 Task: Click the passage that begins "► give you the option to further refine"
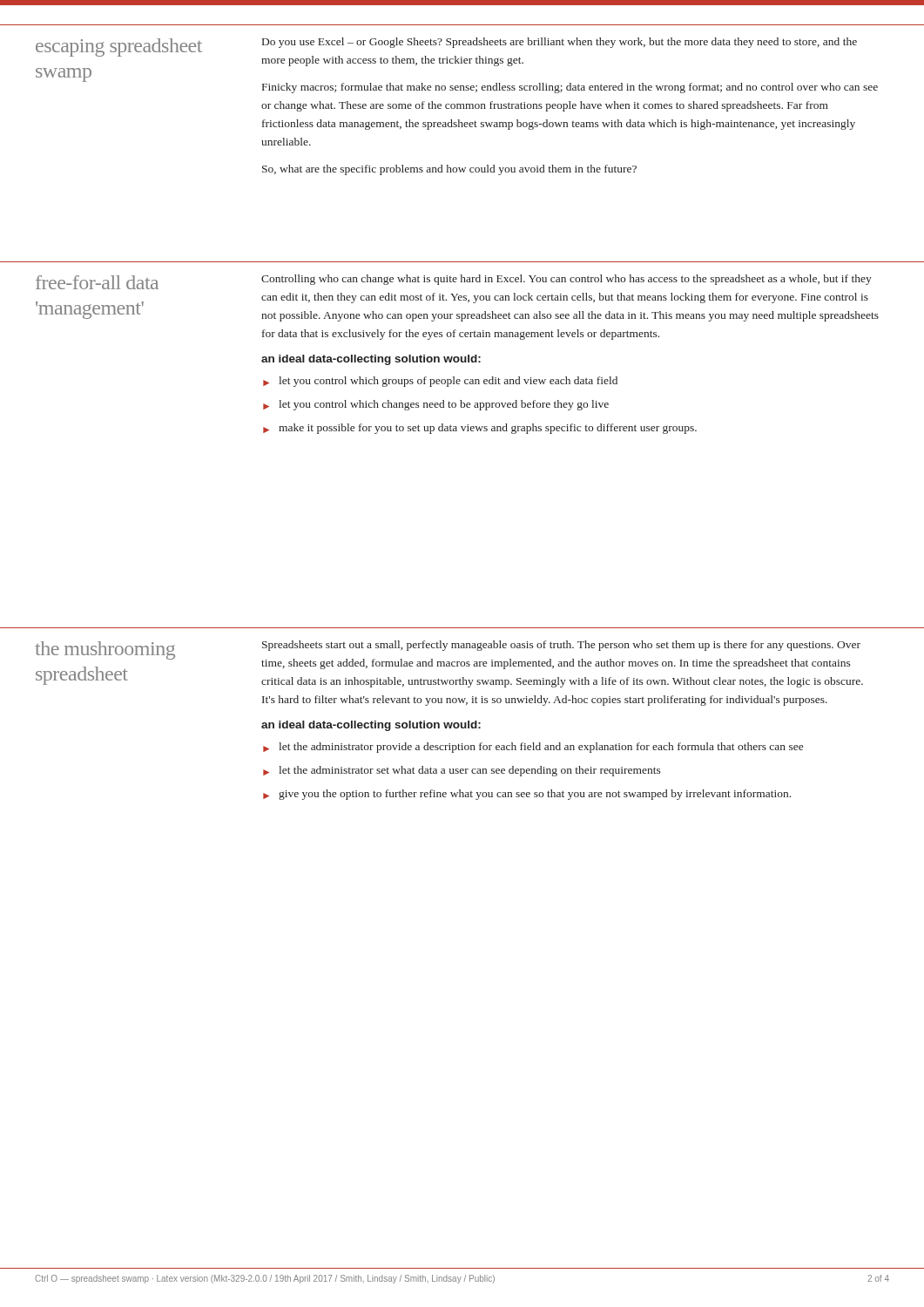click(x=570, y=794)
